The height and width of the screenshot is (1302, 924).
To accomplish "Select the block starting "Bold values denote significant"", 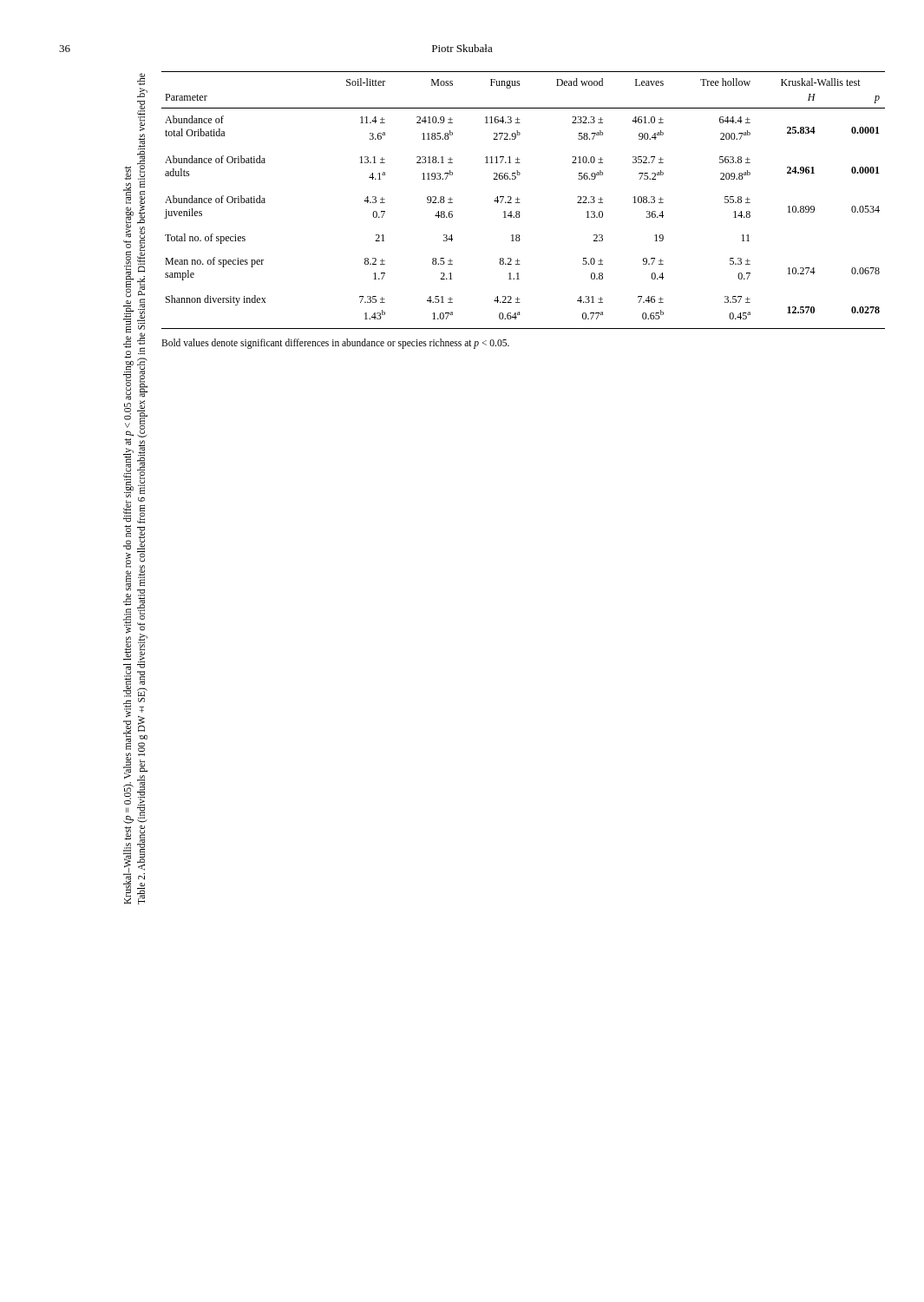I will point(335,343).
